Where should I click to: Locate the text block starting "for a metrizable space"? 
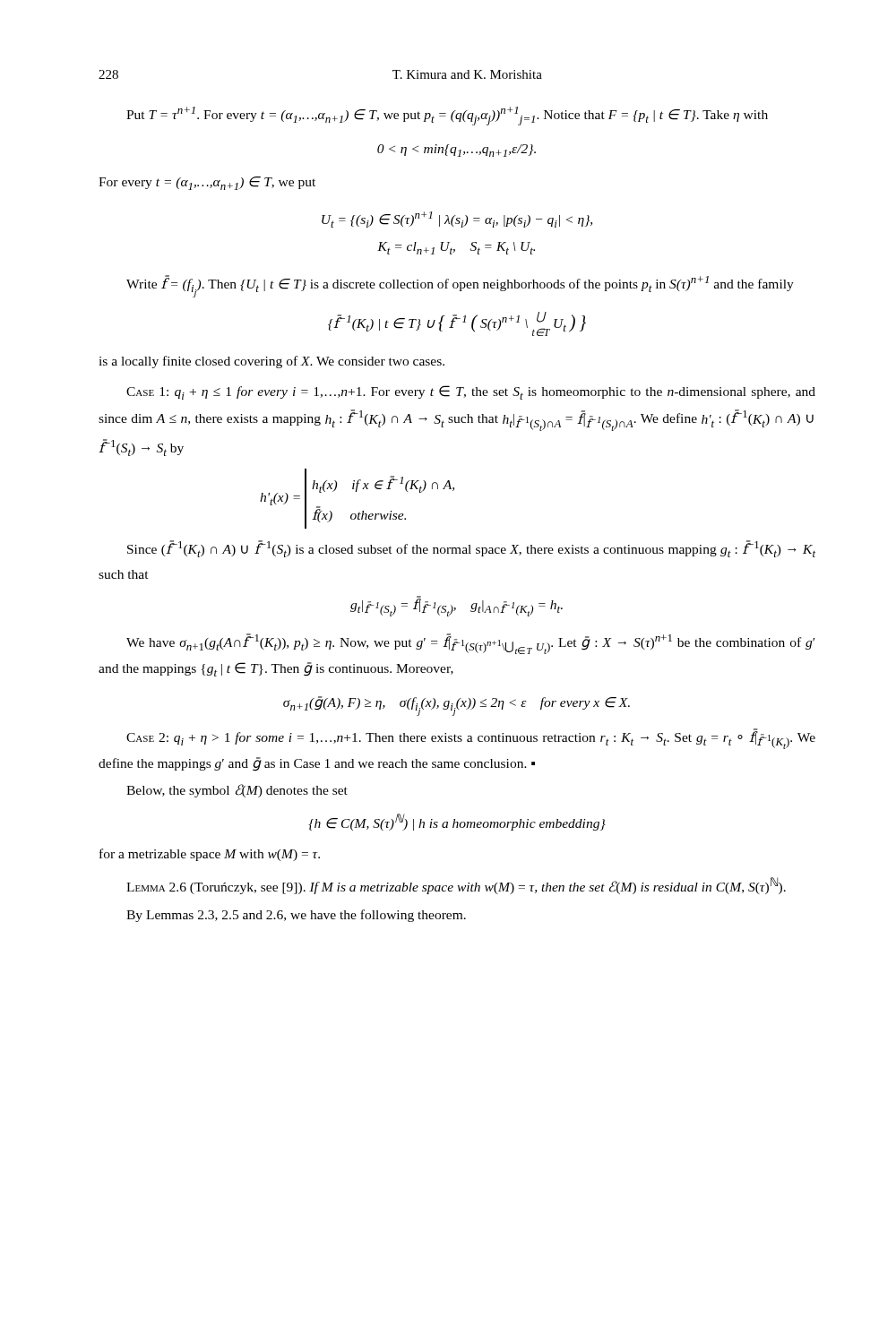click(x=210, y=854)
